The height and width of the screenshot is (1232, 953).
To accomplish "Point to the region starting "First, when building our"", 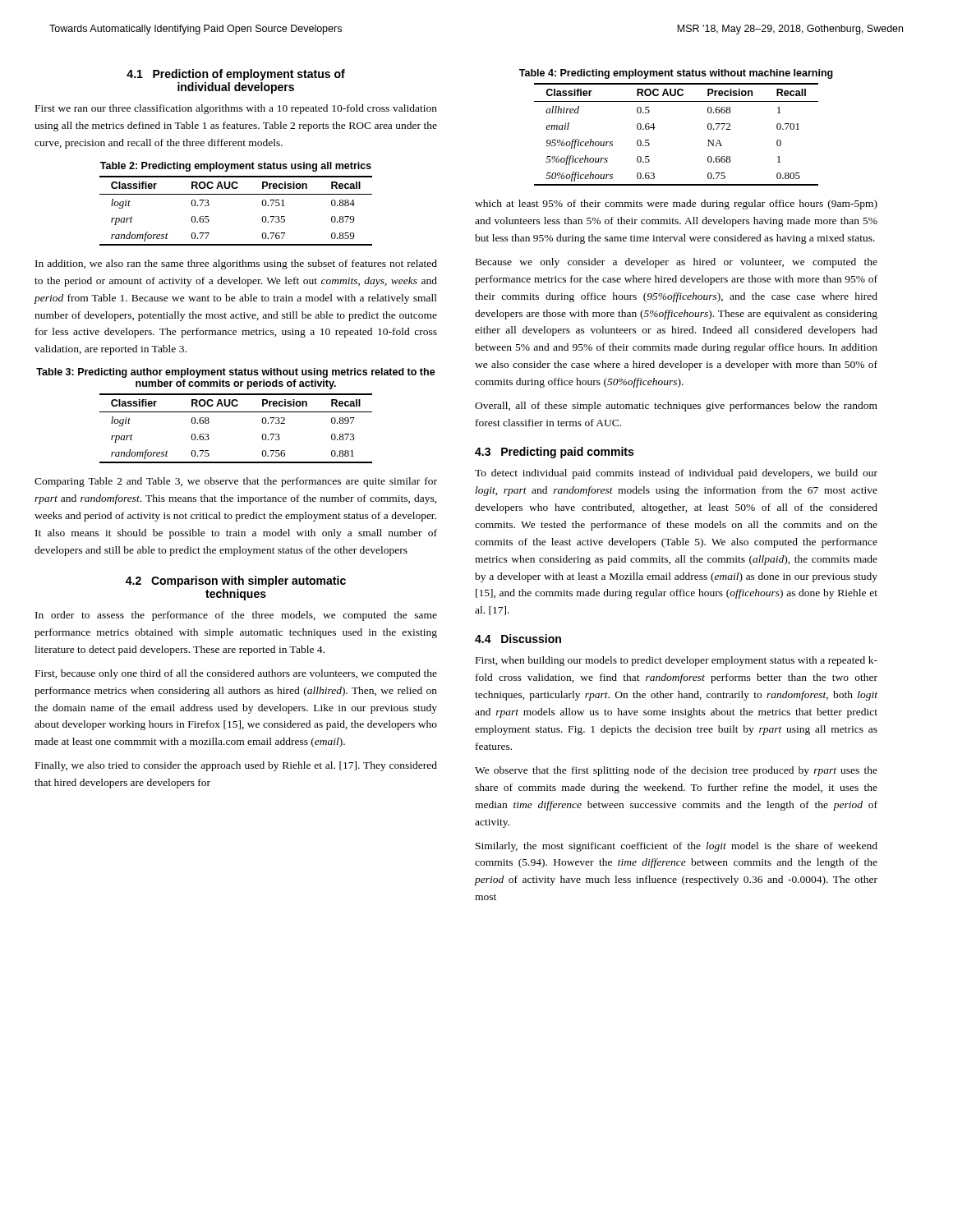I will pyautogui.click(x=676, y=703).
